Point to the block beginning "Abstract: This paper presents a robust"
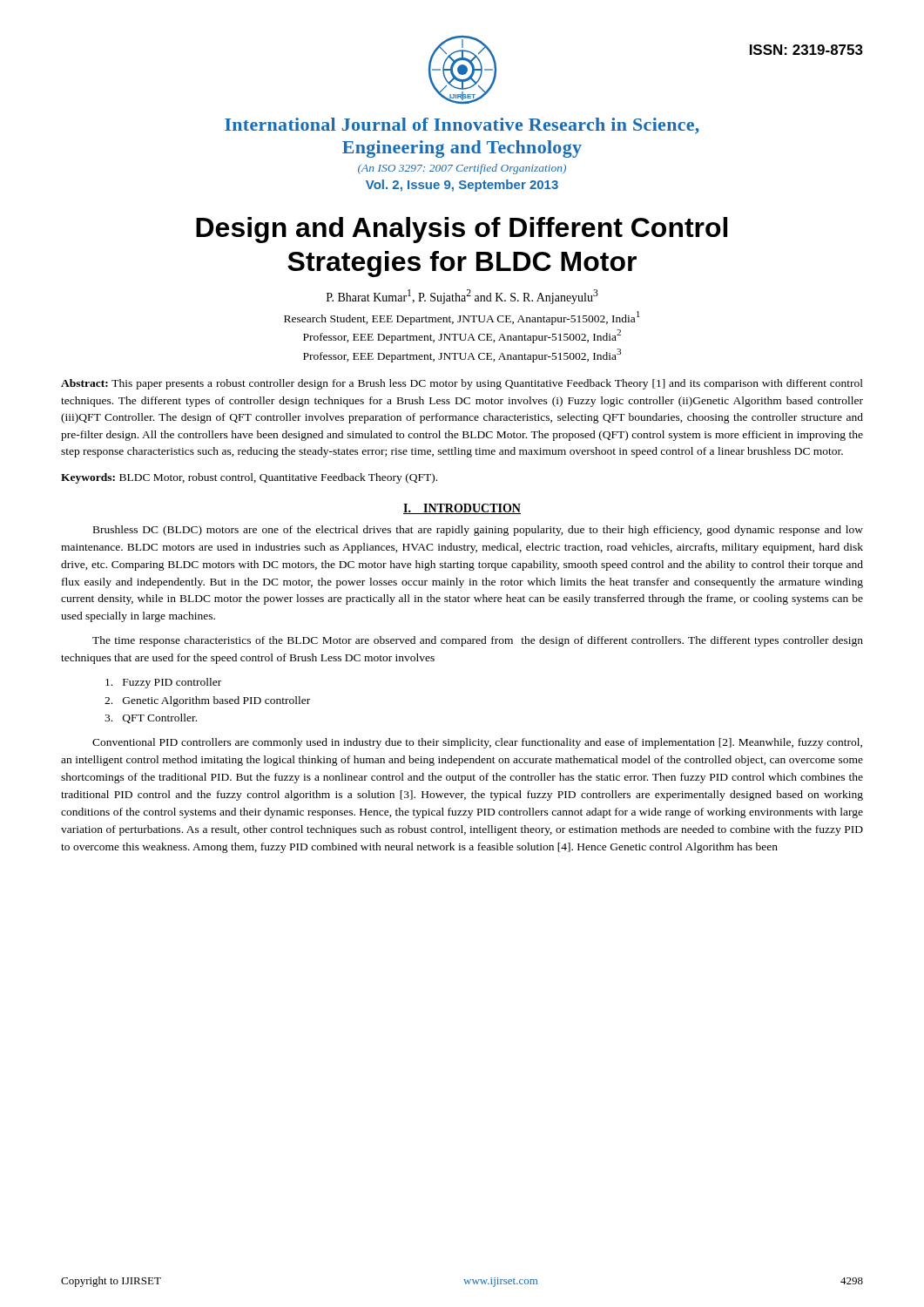 [x=462, y=417]
